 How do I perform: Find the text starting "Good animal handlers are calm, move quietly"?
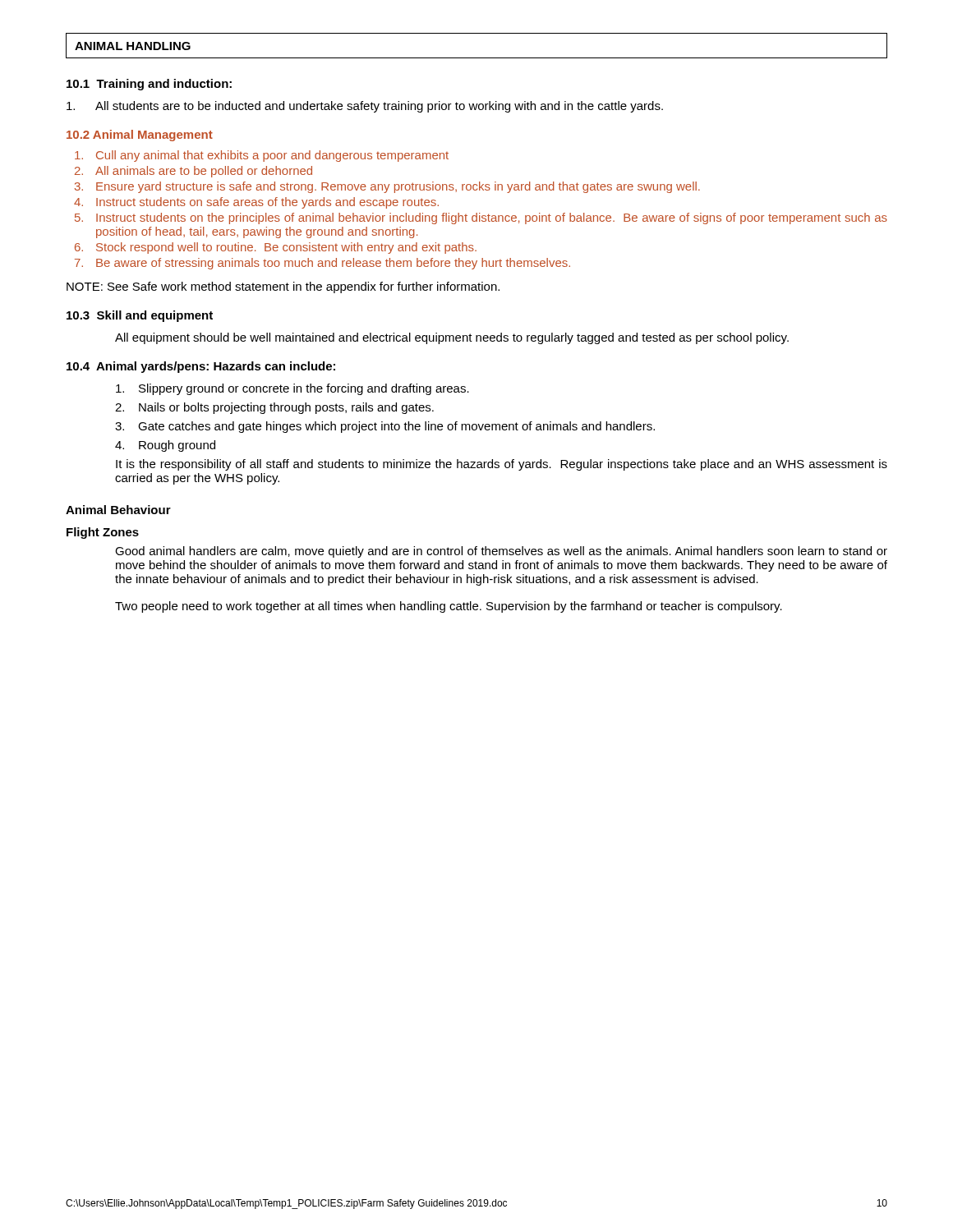(x=501, y=565)
